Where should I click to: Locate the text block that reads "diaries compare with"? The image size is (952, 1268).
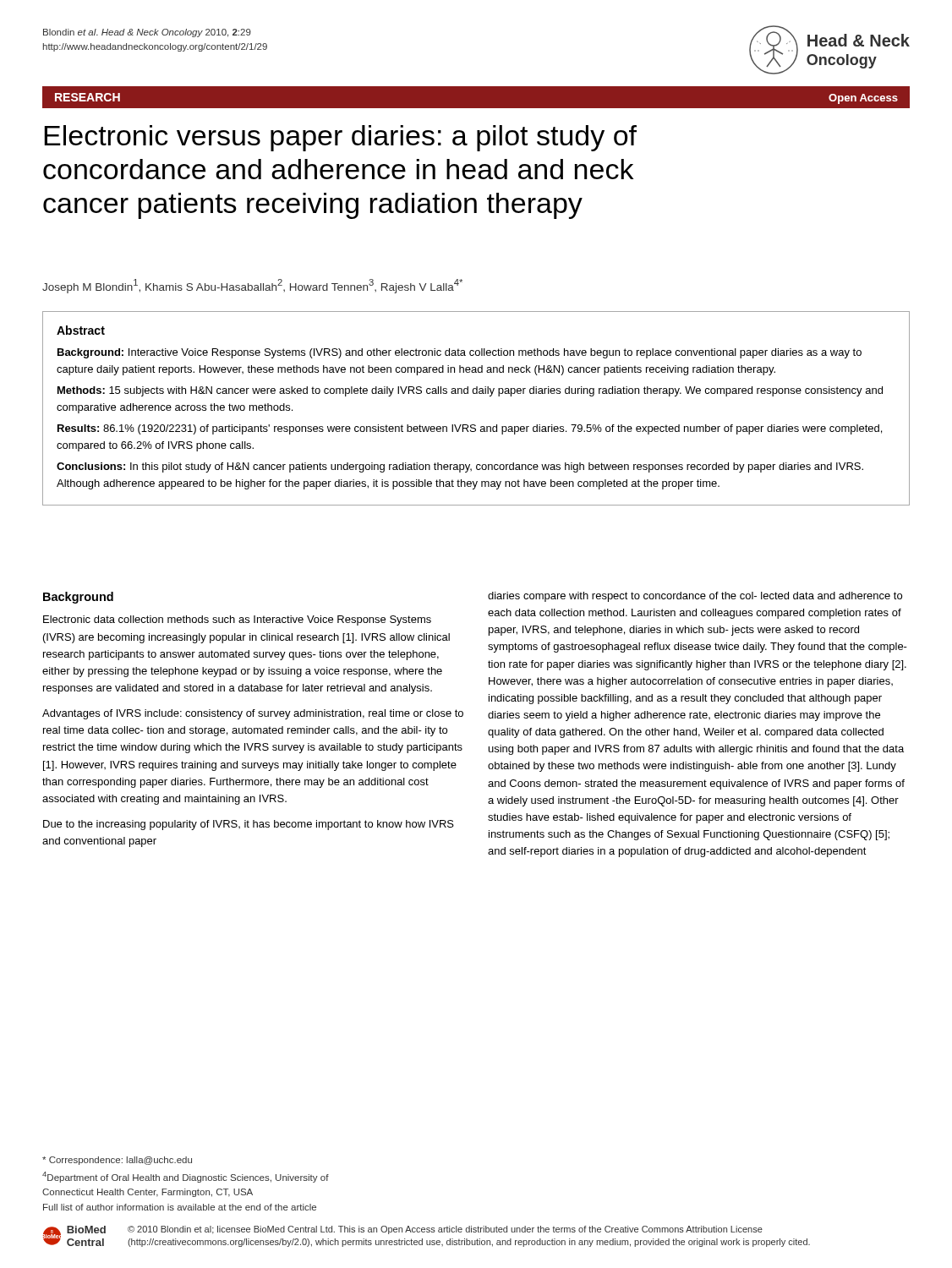[x=697, y=723]
